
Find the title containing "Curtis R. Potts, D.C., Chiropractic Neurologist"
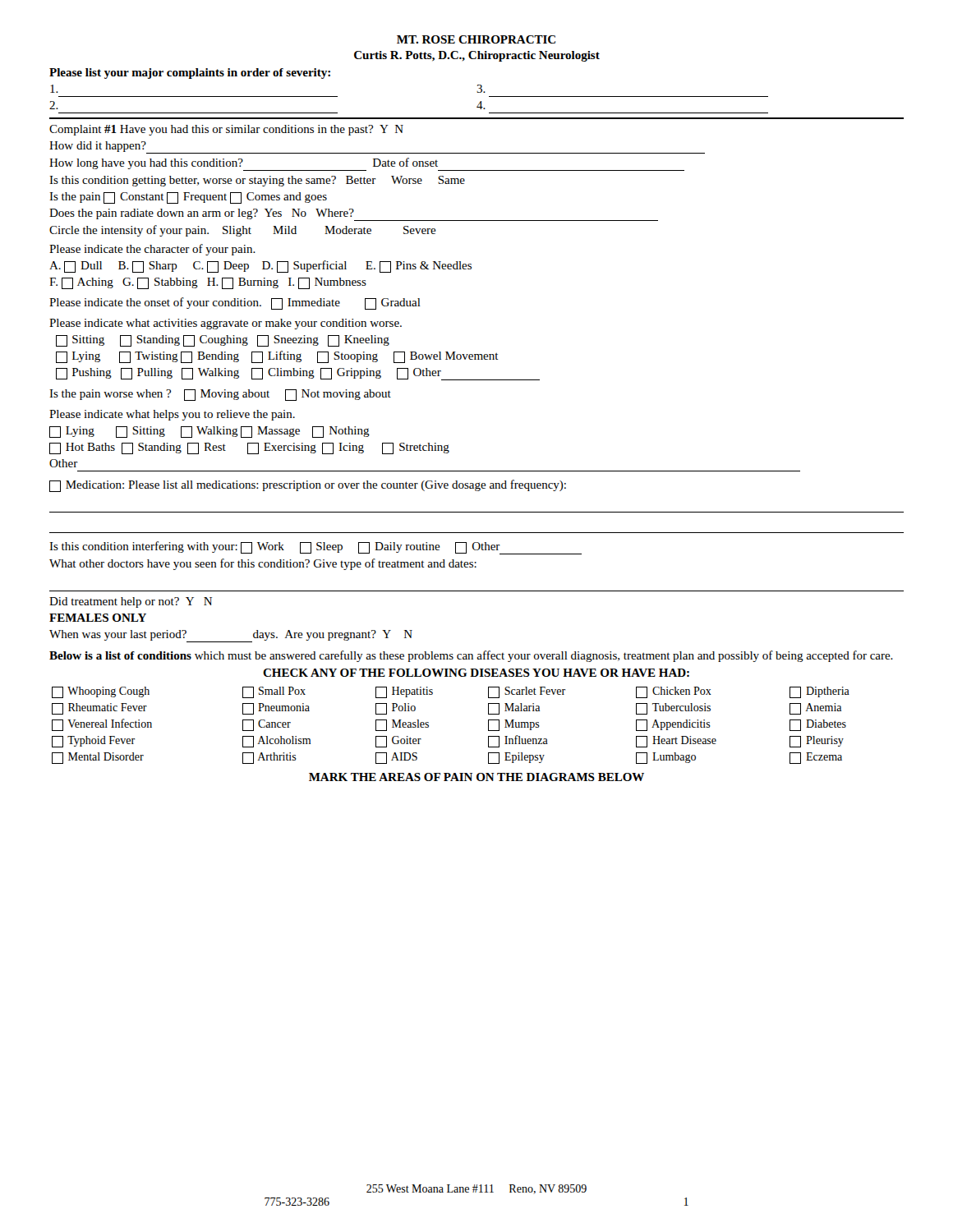click(x=476, y=55)
